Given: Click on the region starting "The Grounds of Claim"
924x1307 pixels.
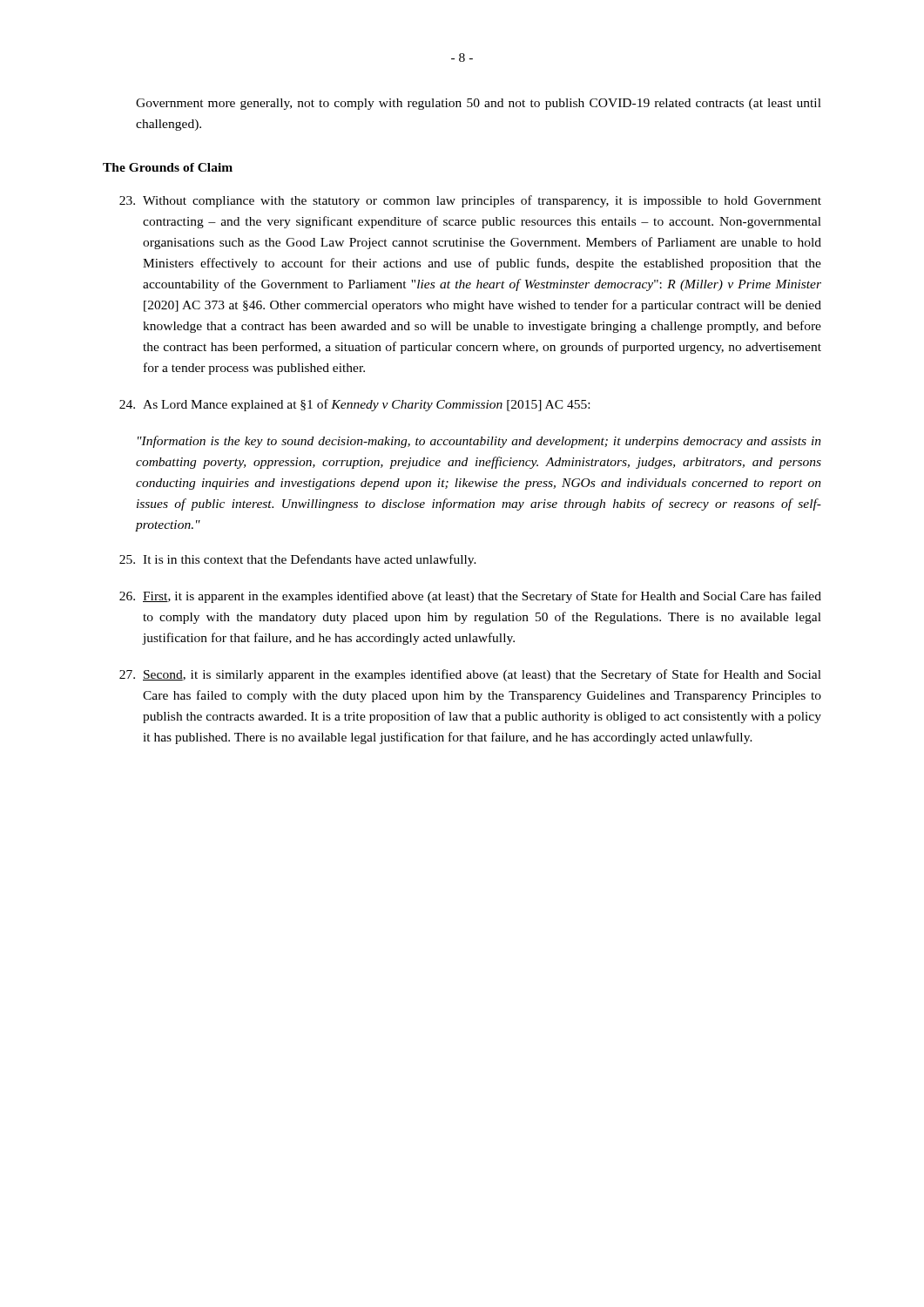Looking at the screenshot, I should pos(168,167).
